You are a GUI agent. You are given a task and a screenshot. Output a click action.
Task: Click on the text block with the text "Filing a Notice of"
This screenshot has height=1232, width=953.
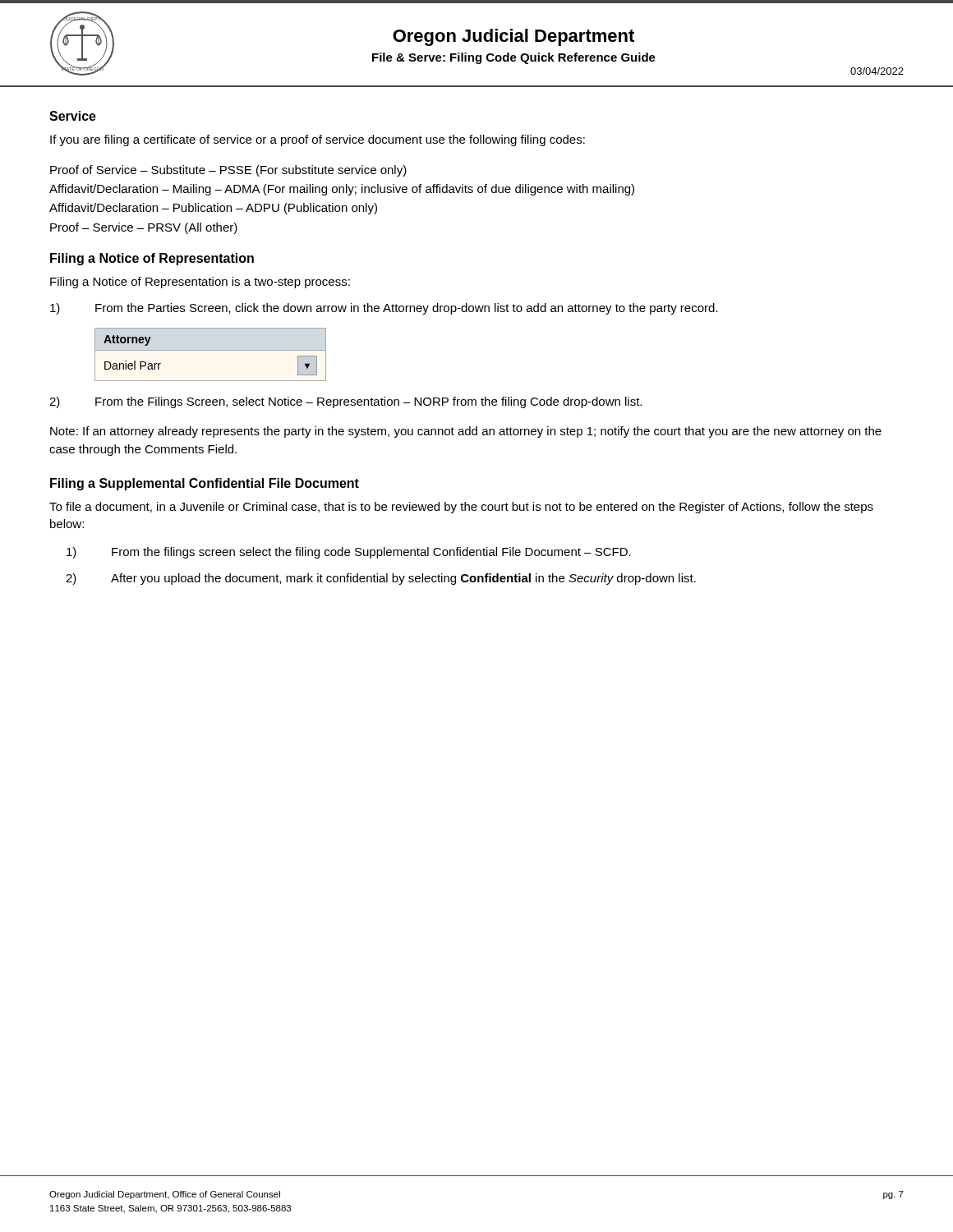pyautogui.click(x=200, y=281)
